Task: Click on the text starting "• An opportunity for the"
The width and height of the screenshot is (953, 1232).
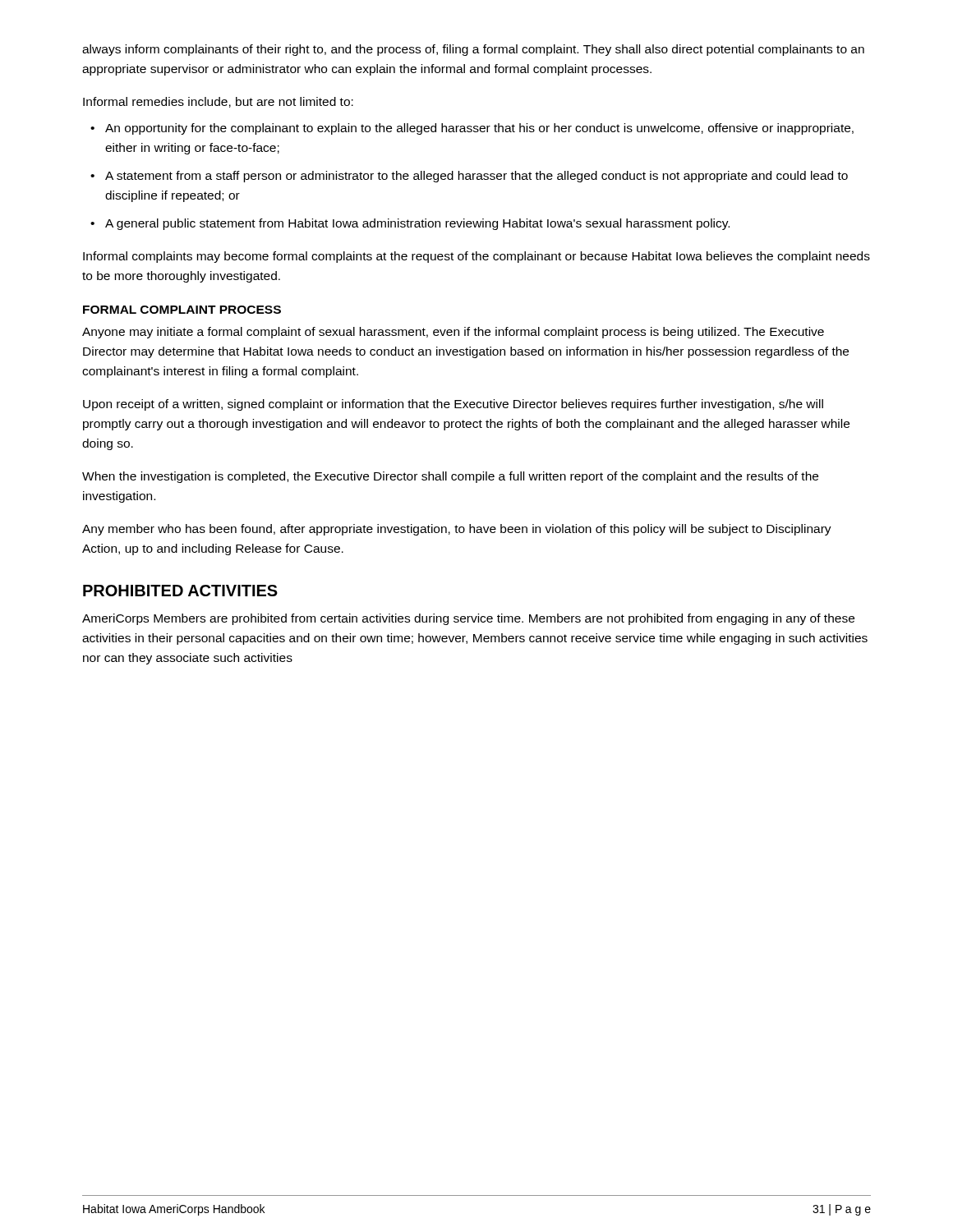Action: point(476,138)
